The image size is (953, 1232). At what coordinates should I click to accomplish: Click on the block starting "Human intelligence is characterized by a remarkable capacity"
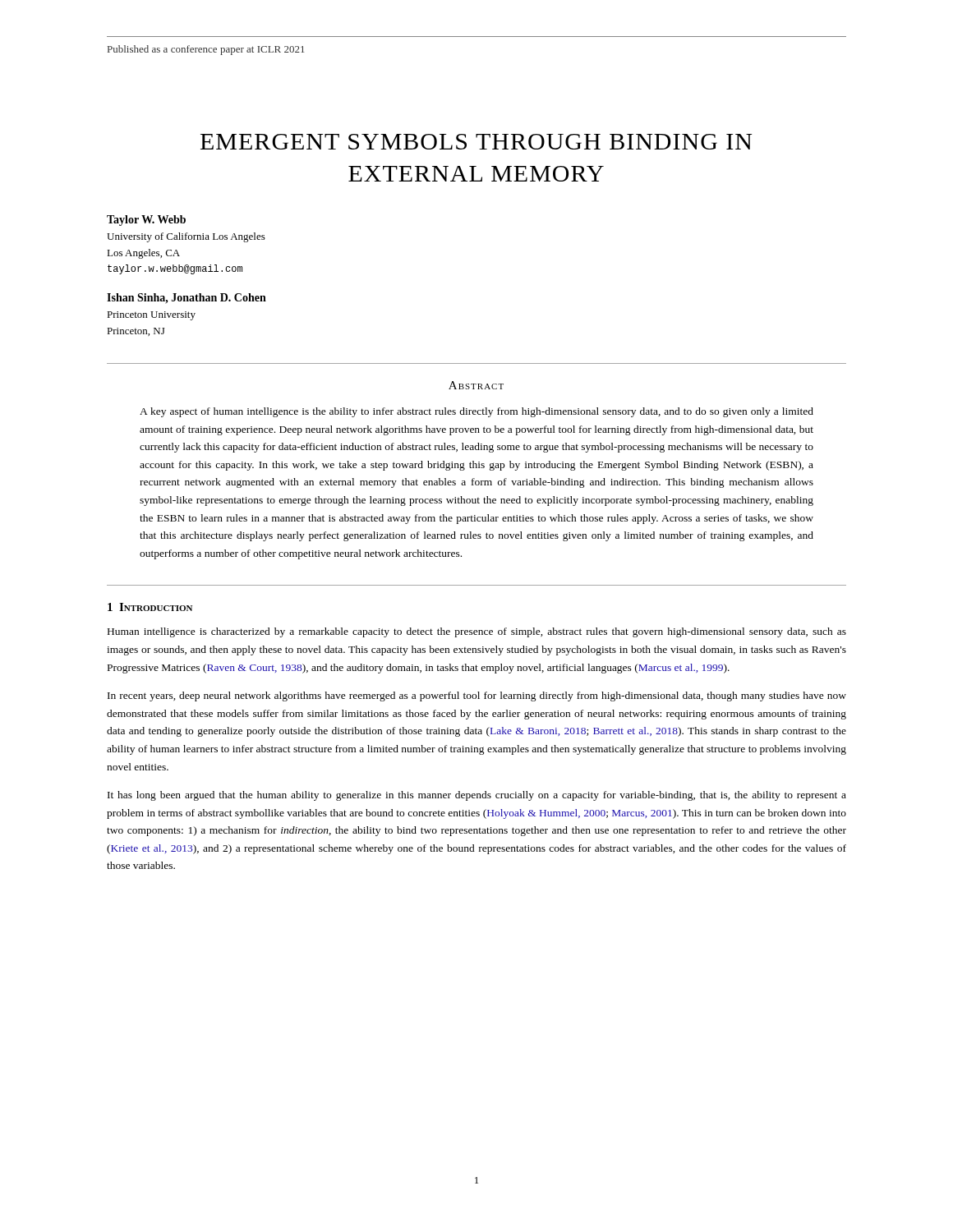[476, 649]
